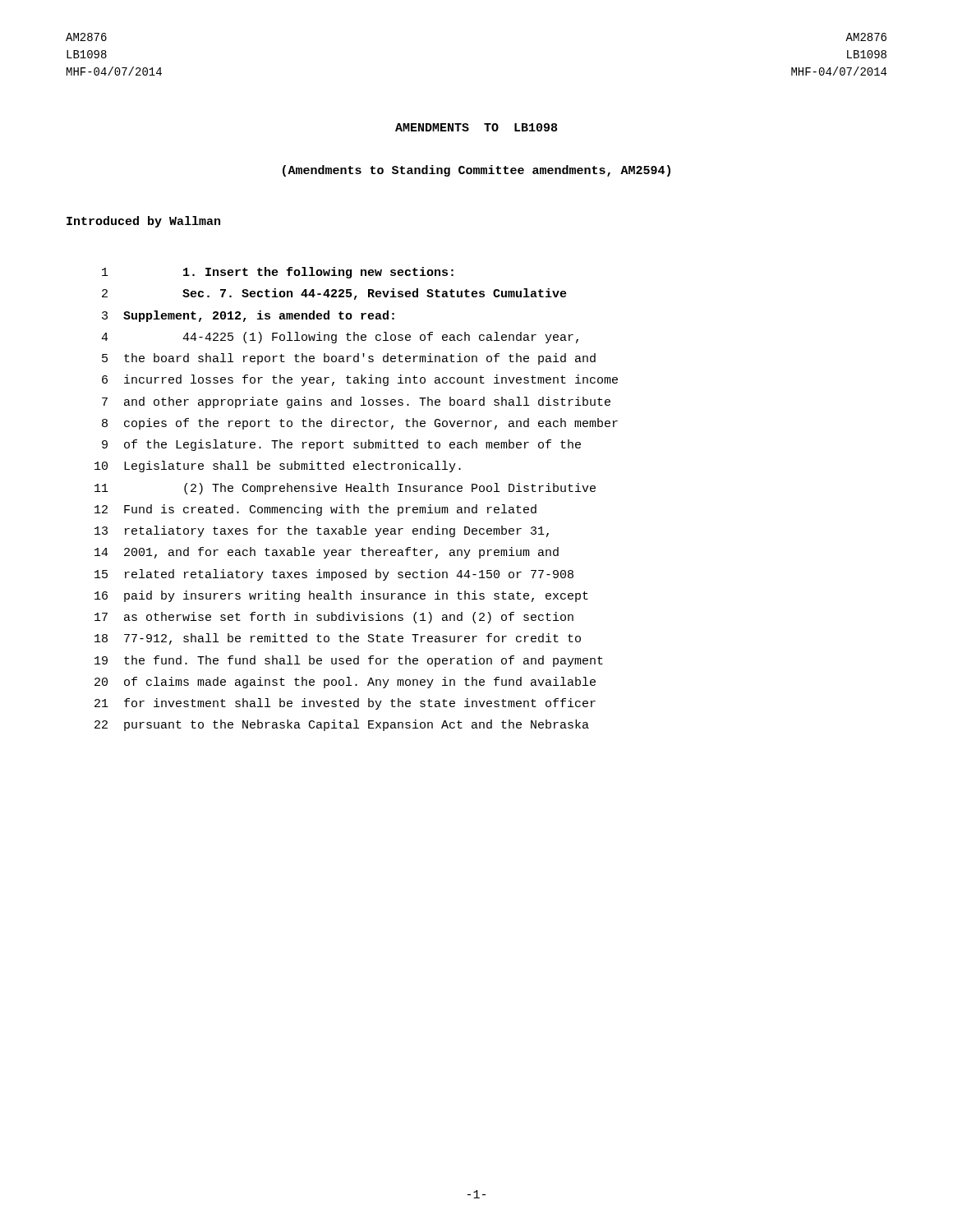The width and height of the screenshot is (953, 1232).
Task: Locate the text block starting "22 pursuant to the Nebraska Capital Expansion Act"
Action: click(x=476, y=726)
